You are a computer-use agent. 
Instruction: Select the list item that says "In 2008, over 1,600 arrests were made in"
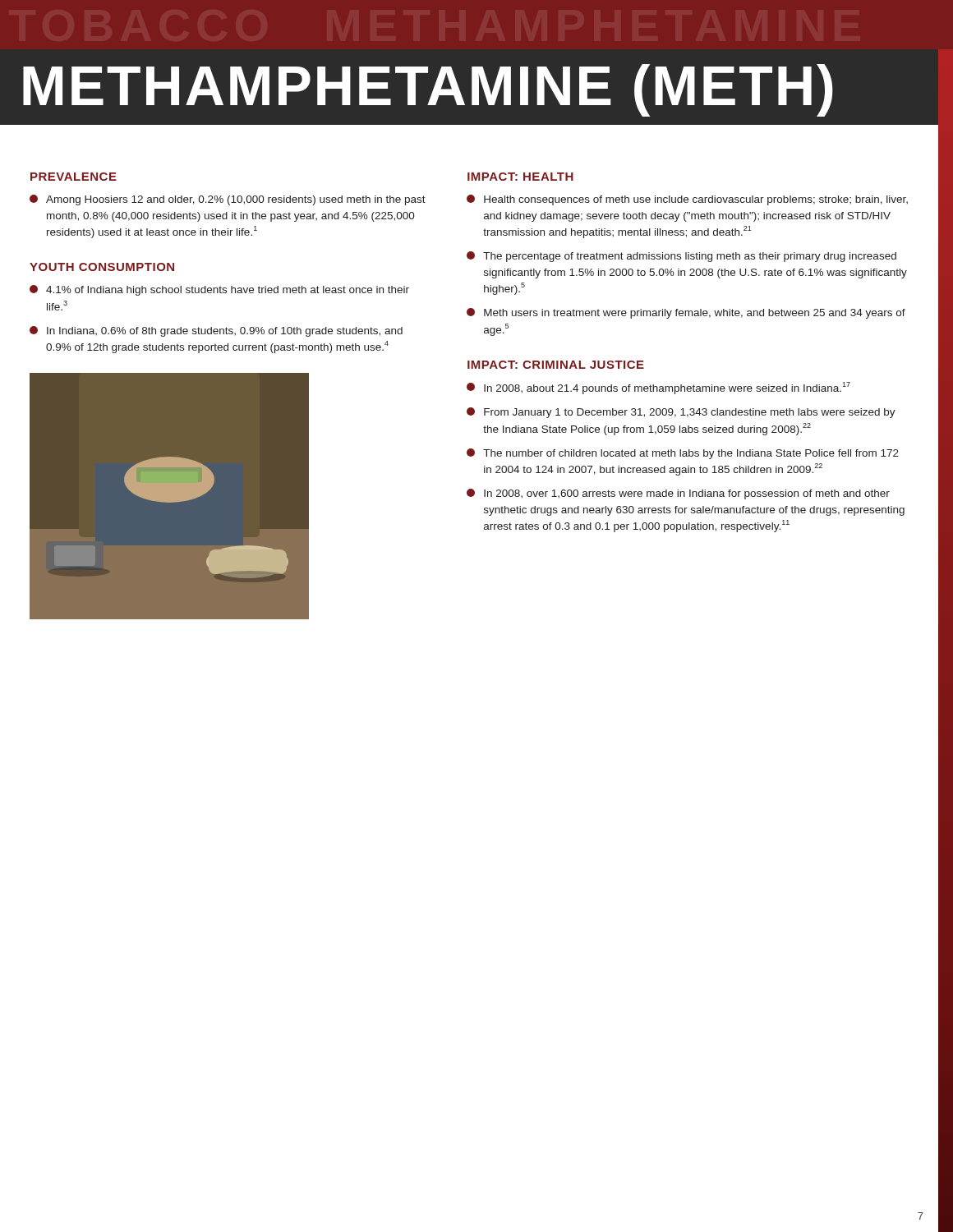click(688, 510)
